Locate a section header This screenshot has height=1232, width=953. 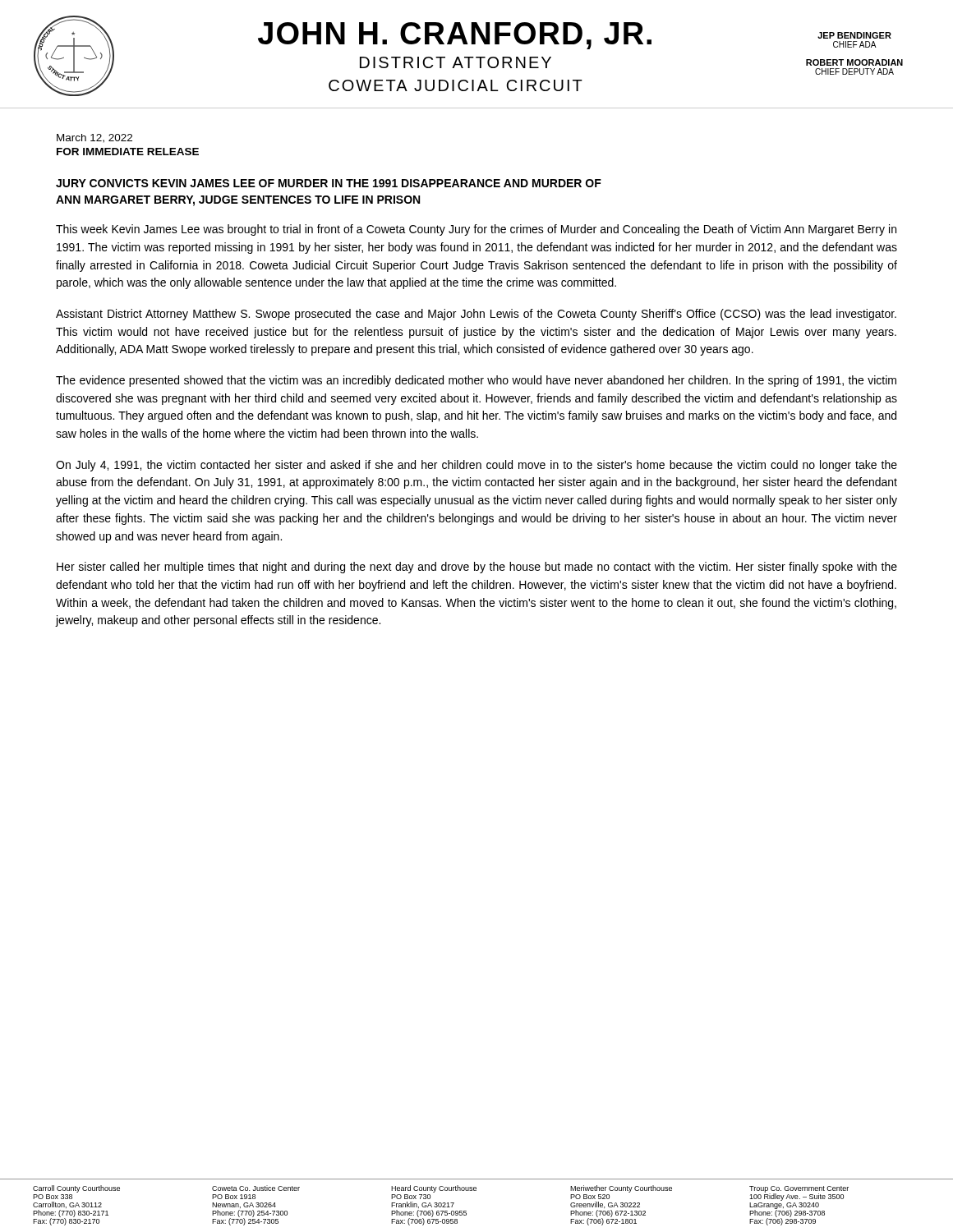point(329,191)
